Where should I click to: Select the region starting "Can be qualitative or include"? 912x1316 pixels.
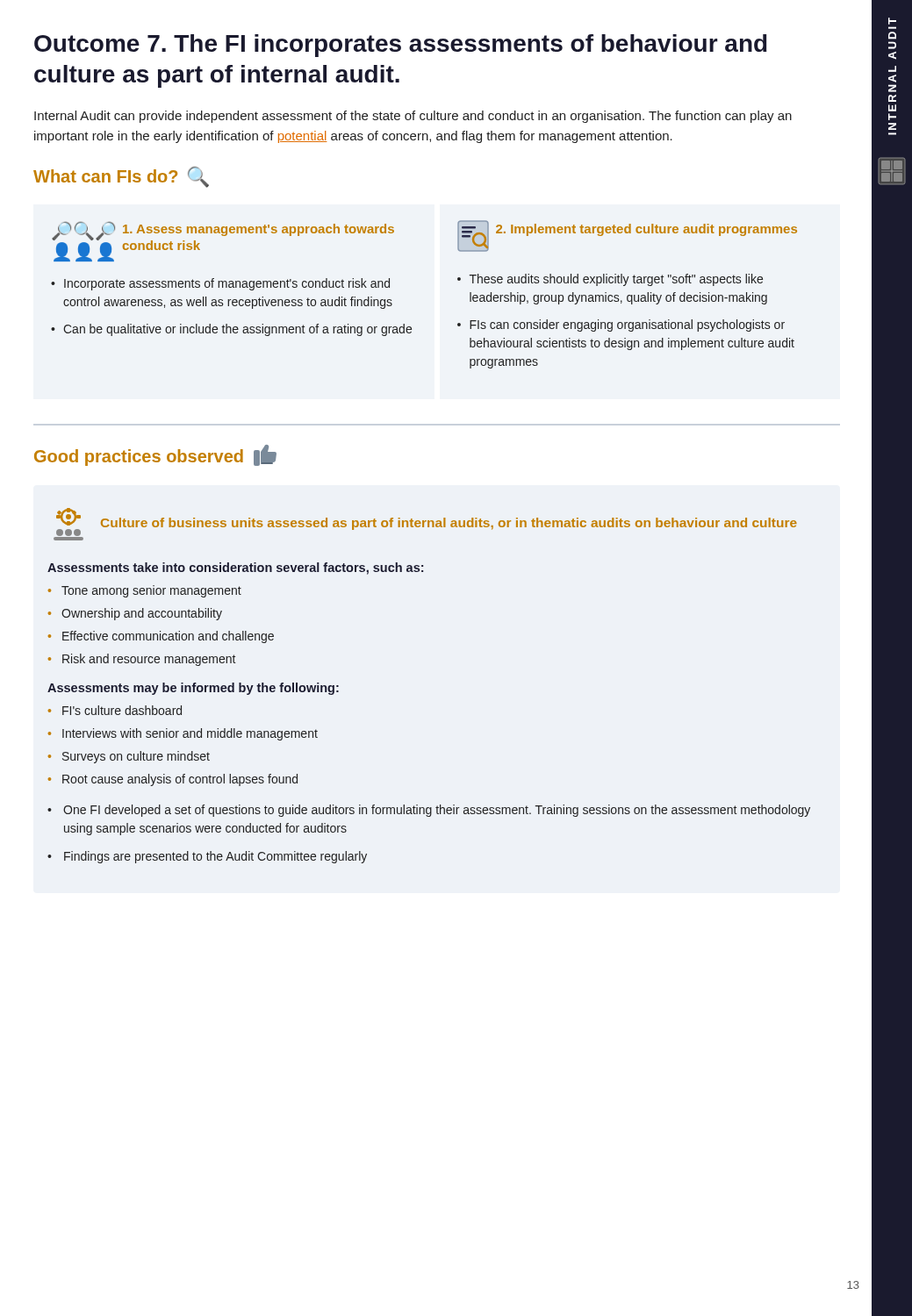(238, 329)
